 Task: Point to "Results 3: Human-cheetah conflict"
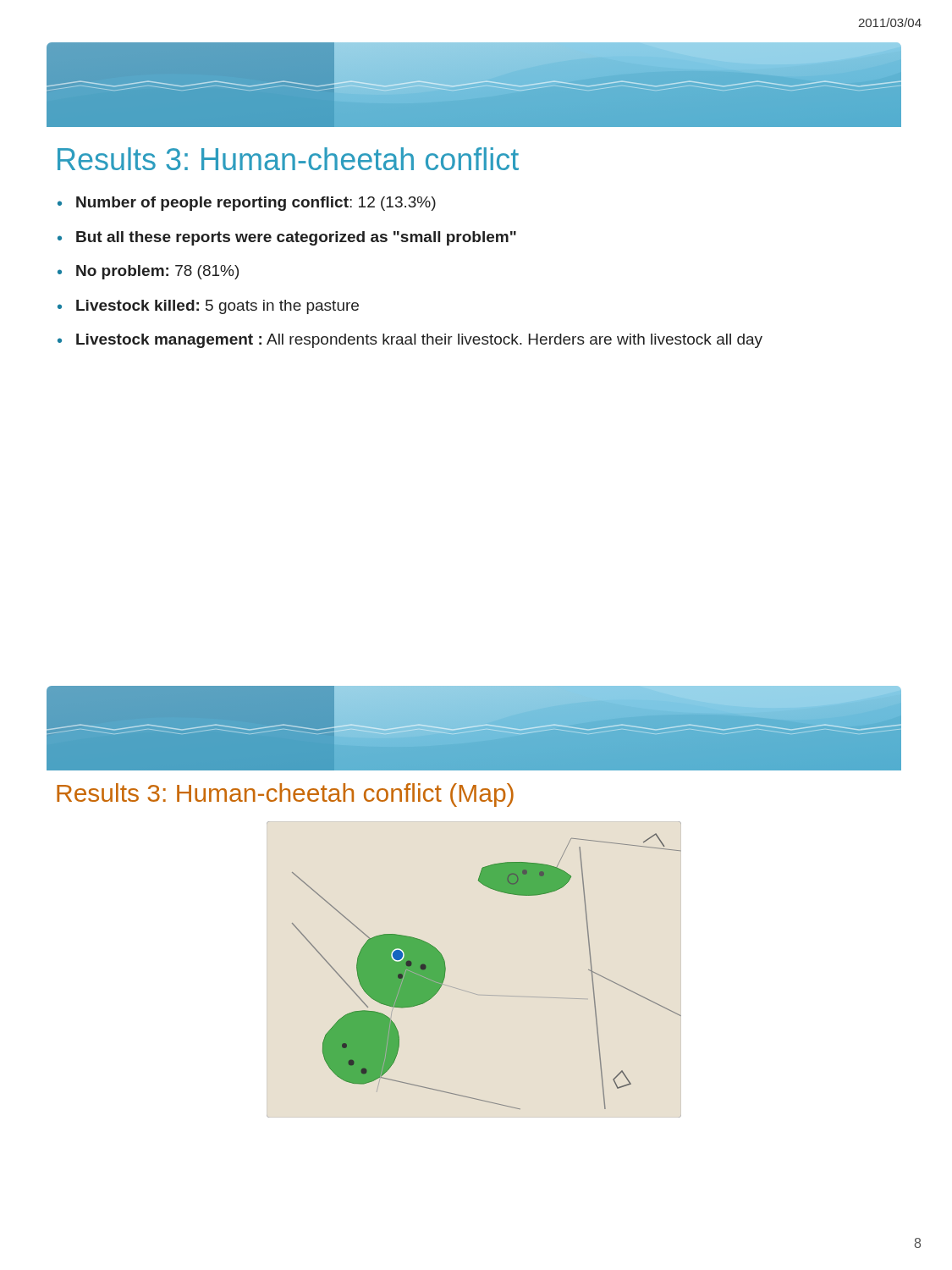click(287, 160)
